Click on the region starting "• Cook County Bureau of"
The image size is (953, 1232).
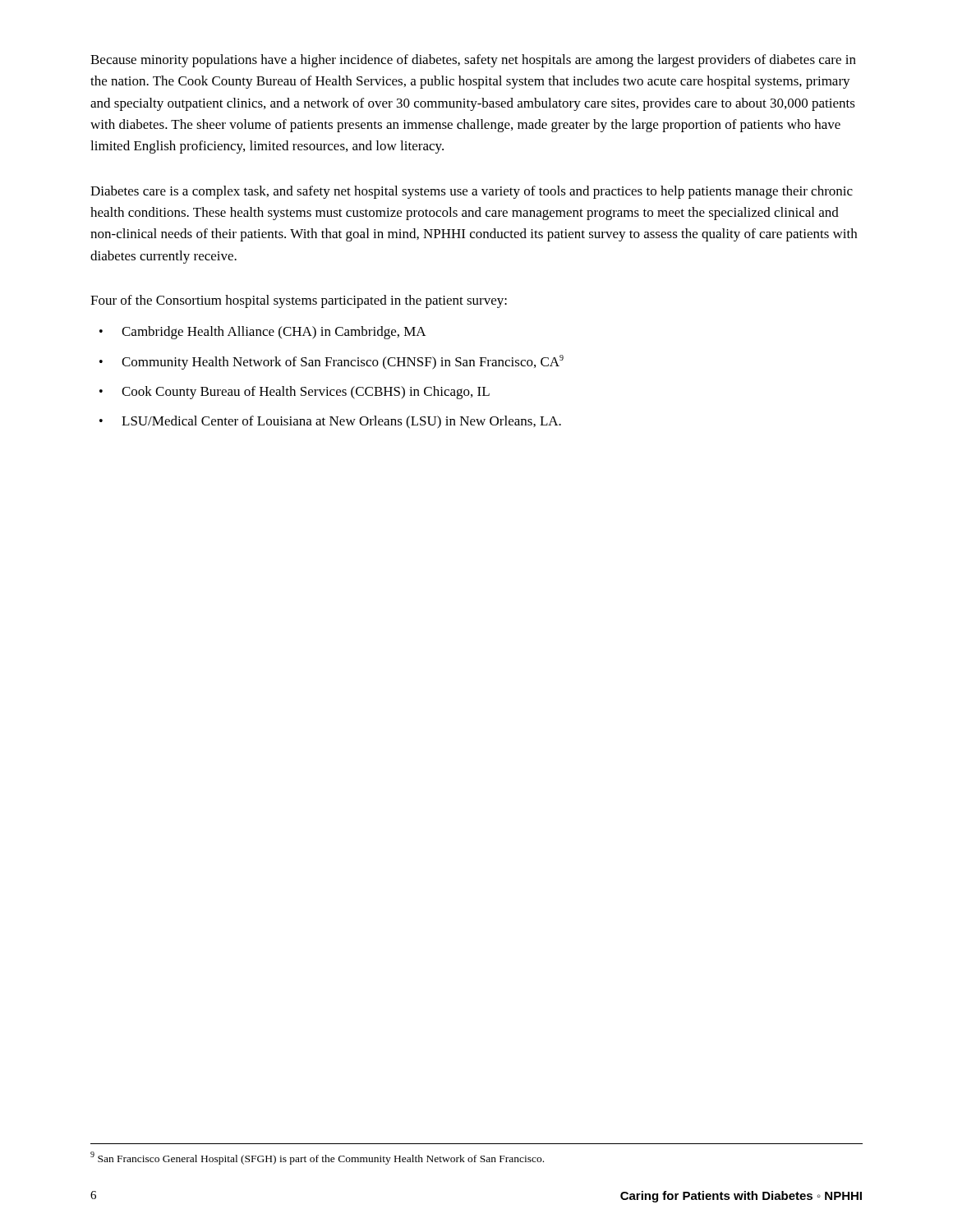pos(476,392)
